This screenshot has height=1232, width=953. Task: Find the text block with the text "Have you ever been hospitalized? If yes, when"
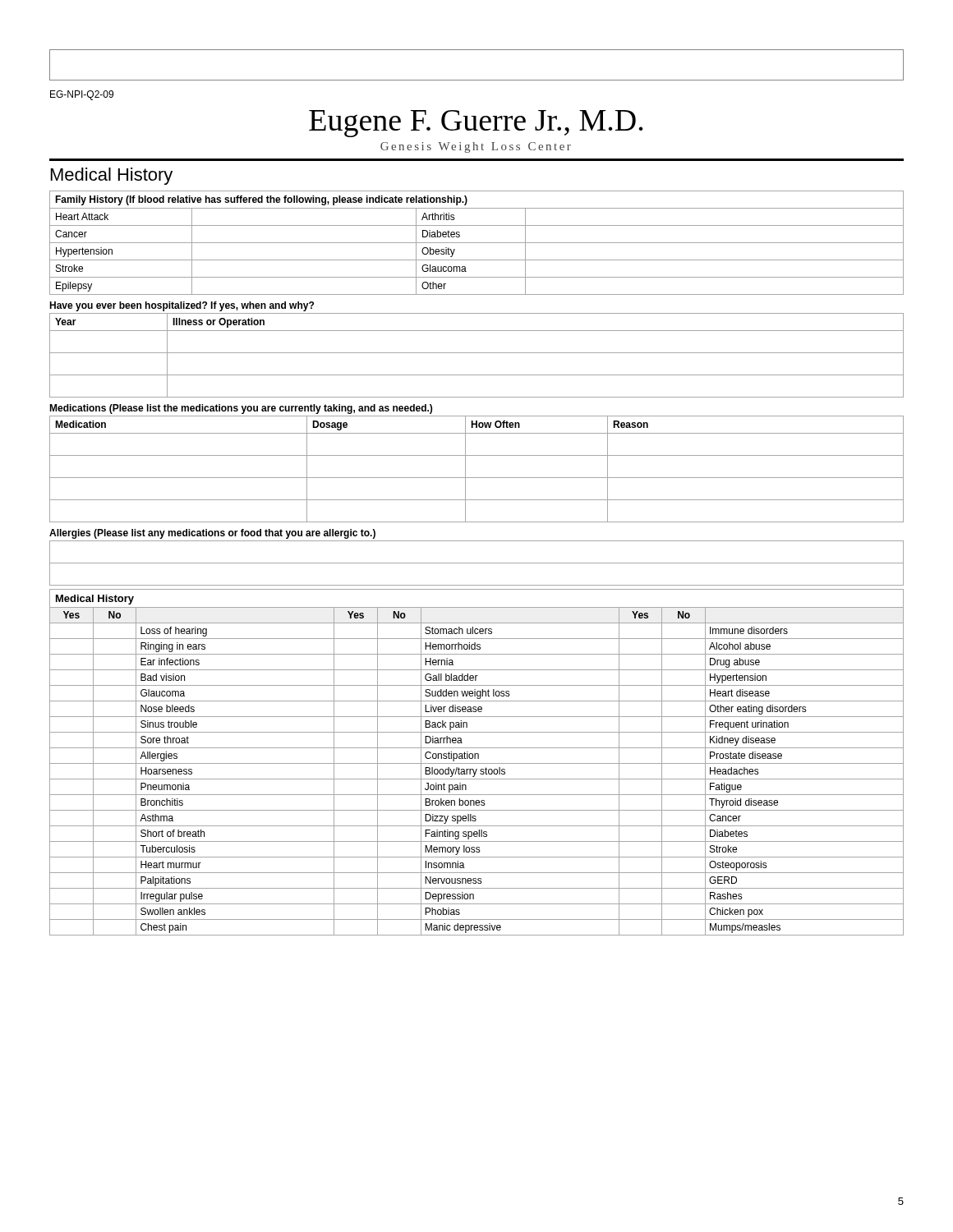(182, 306)
